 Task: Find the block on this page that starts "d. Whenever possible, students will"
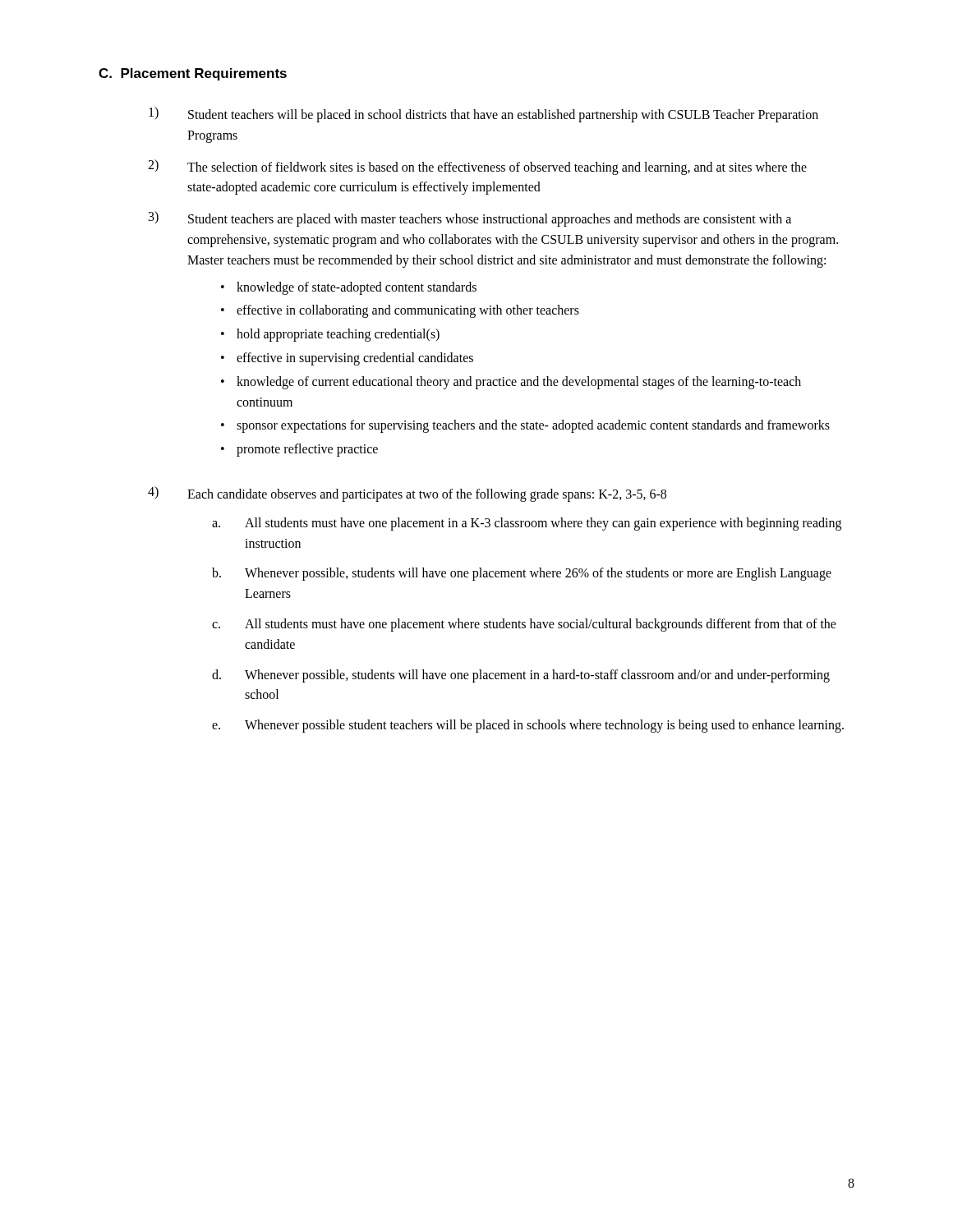pyautogui.click(x=533, y=685)
